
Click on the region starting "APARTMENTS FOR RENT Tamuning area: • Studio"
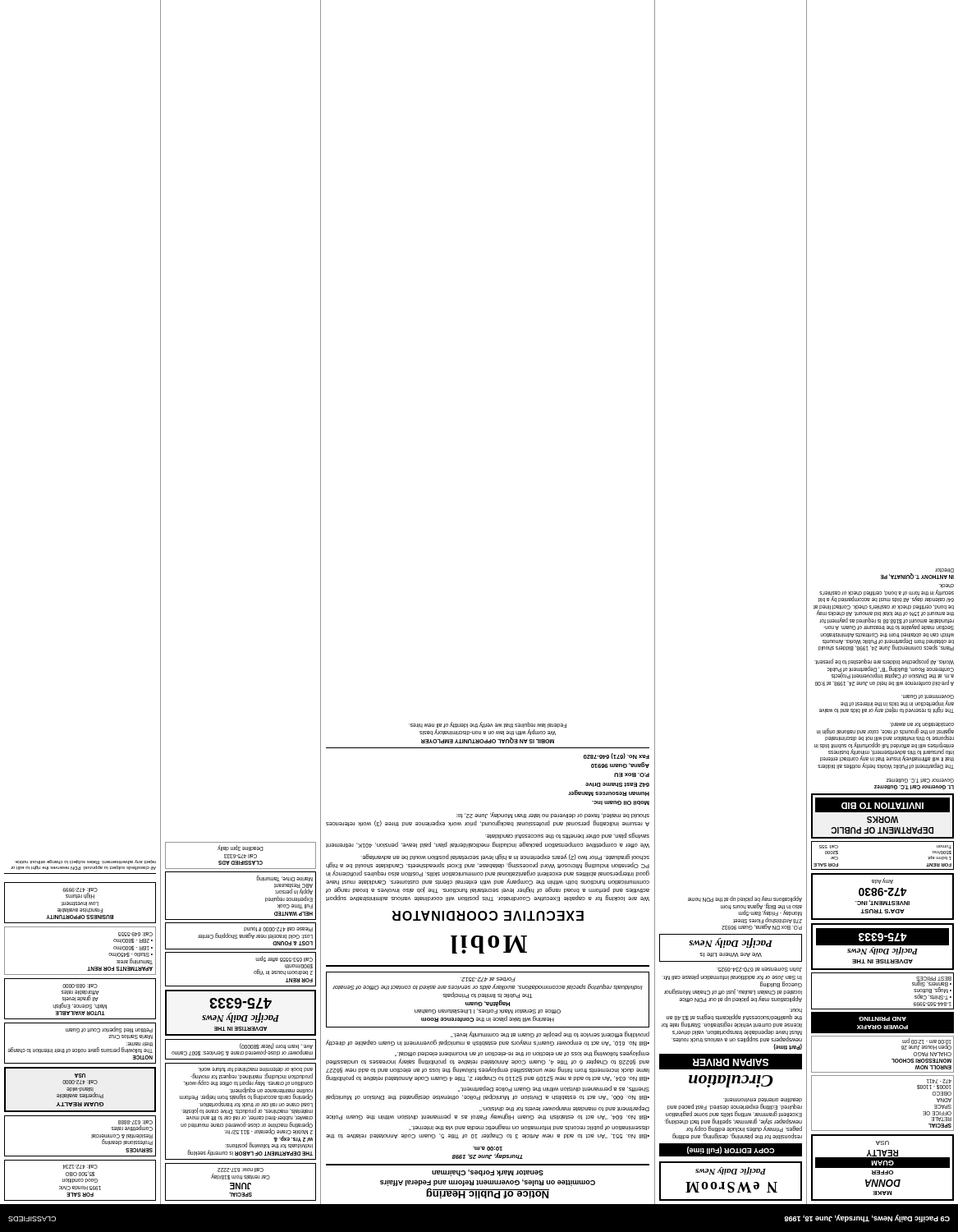tap(120, 951)
